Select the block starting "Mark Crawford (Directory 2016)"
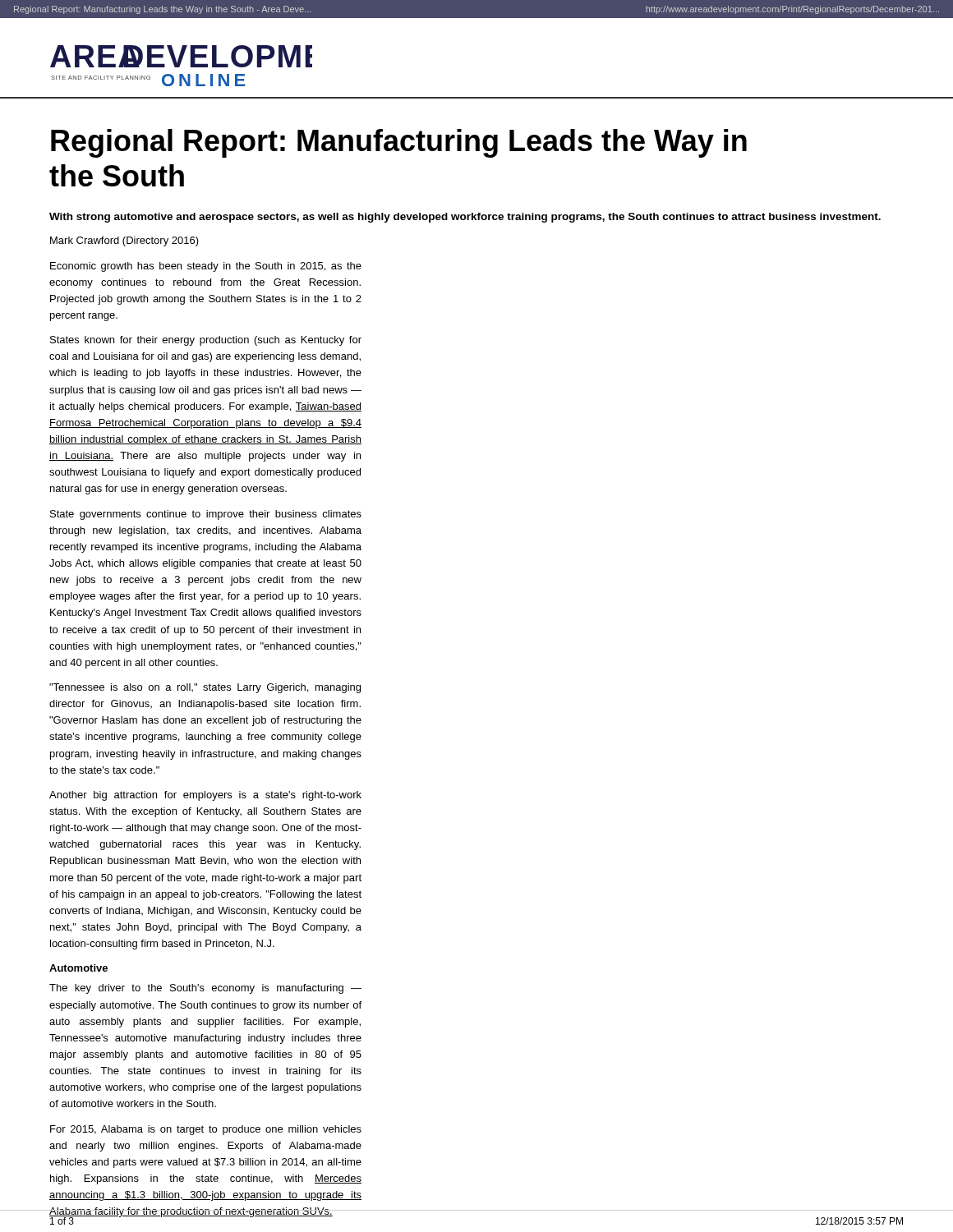Image resolution: width=953 pixels, height=1232 pixels. point(124,240)
